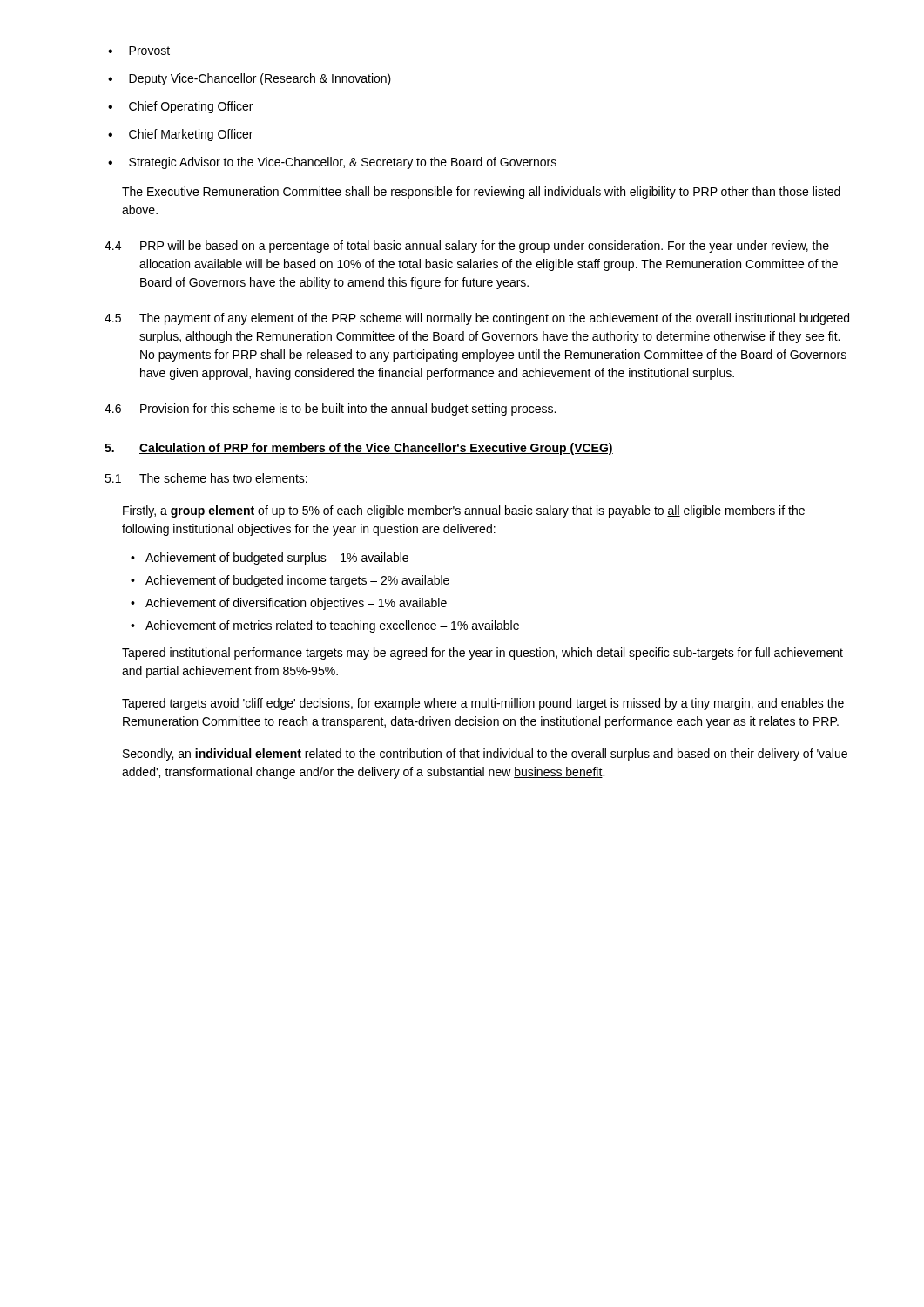Where is the passage that starts "4 PRP will be based on"?
924x1307 pixels.
click(x=479, y=264)
